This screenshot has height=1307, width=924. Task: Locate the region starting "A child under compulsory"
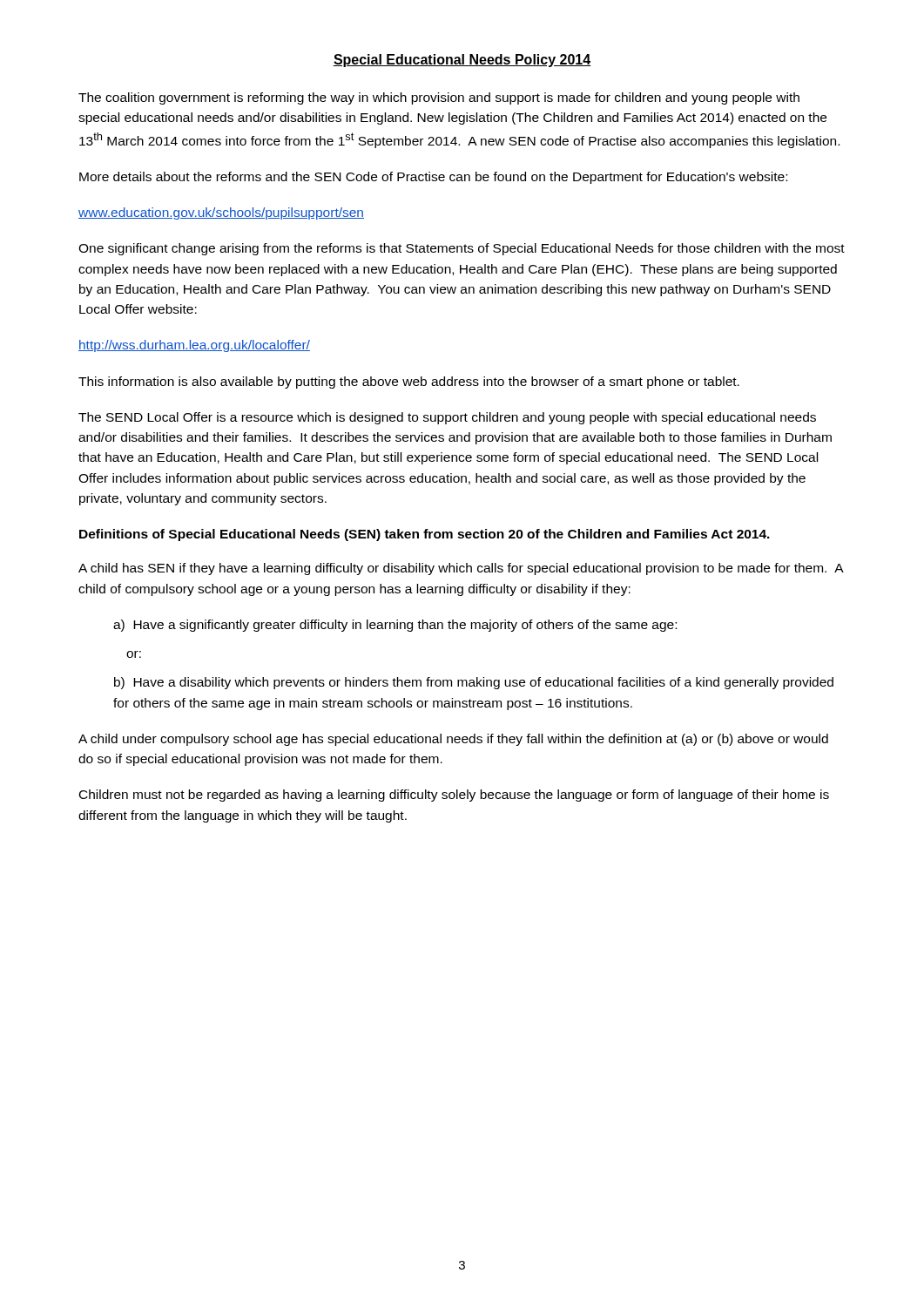point(454,749)
